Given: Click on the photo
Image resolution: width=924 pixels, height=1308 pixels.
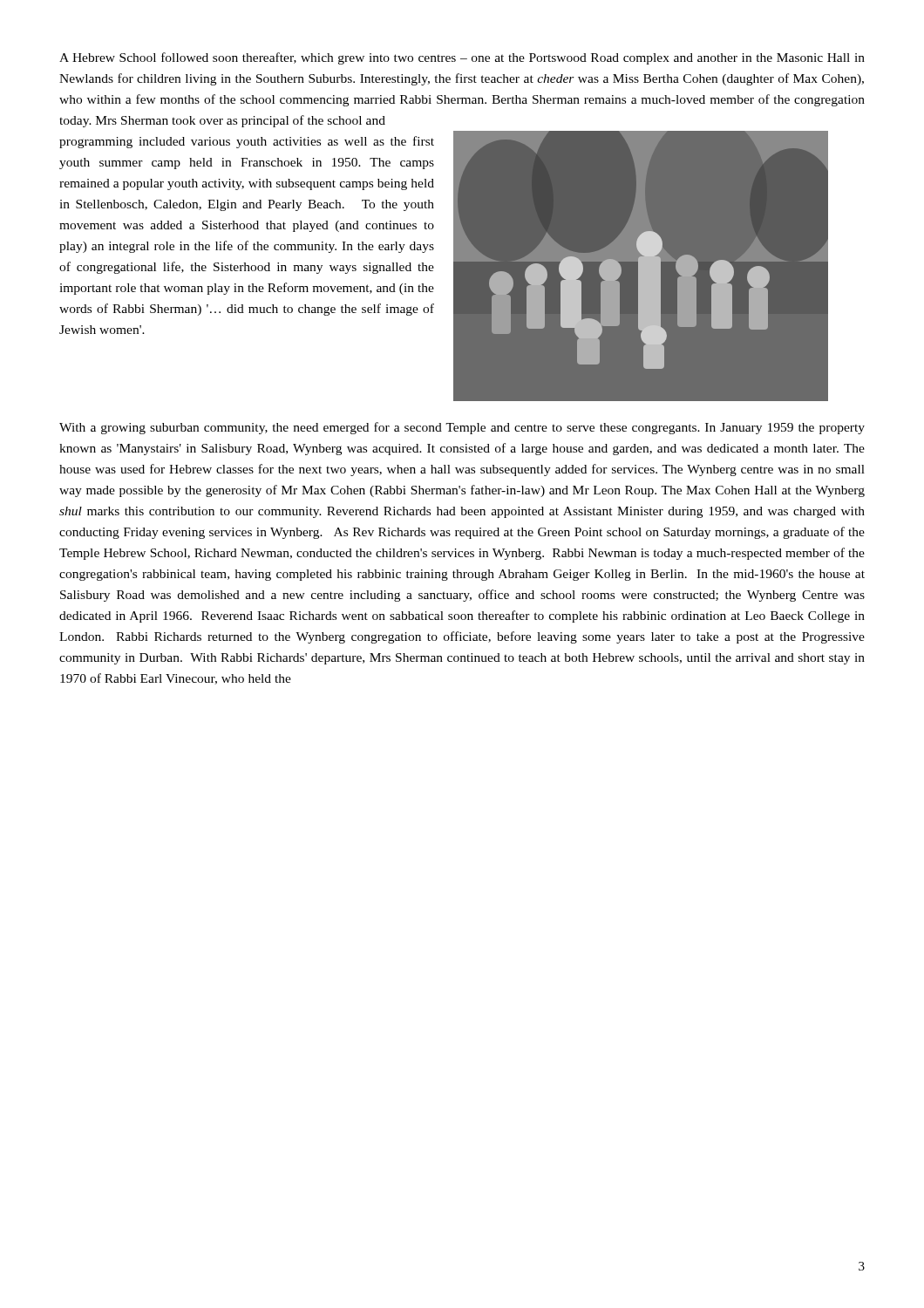Looking at the screenshot, I should [641, 266].
